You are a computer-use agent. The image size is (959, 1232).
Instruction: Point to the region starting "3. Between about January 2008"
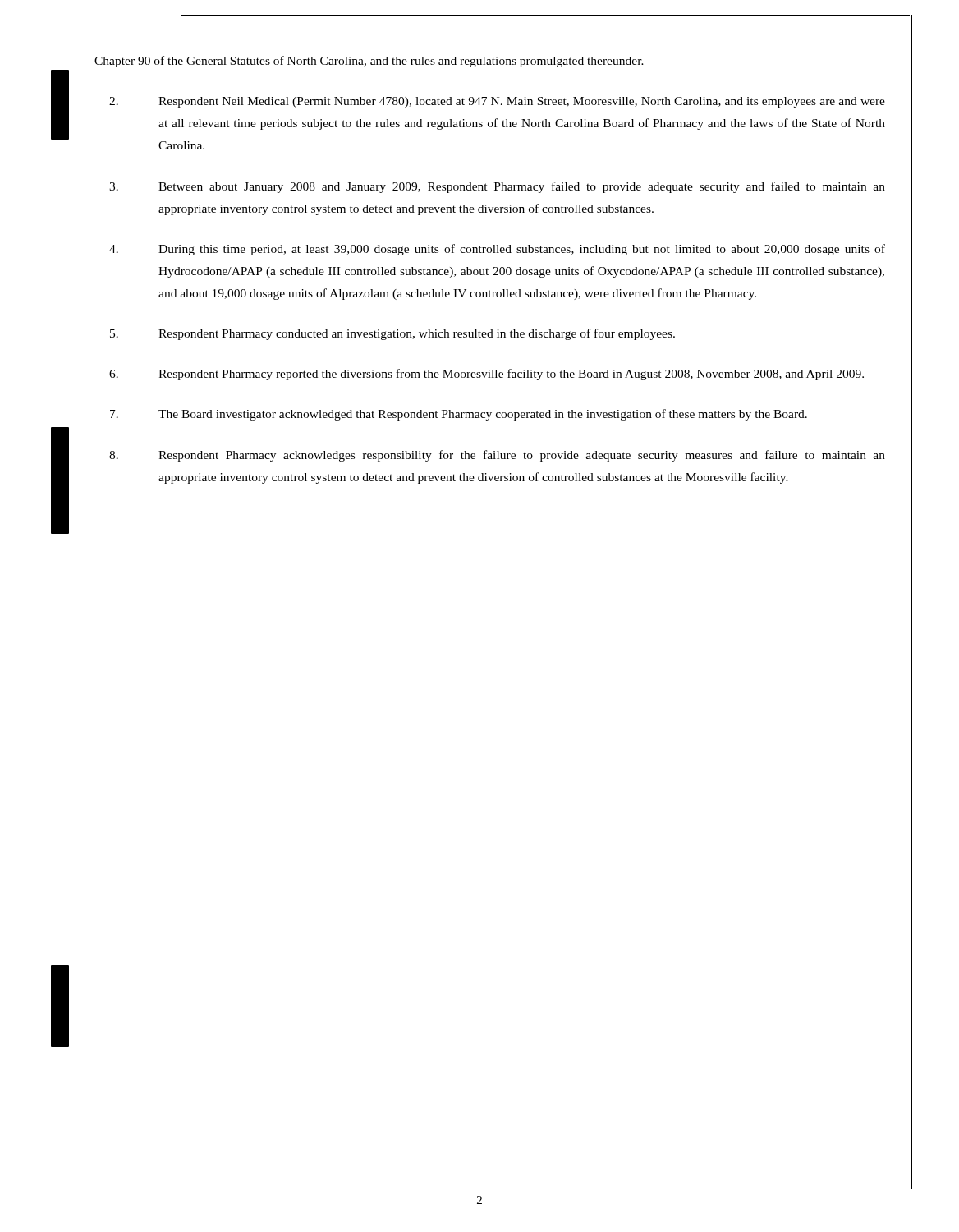tap(490, 197)
